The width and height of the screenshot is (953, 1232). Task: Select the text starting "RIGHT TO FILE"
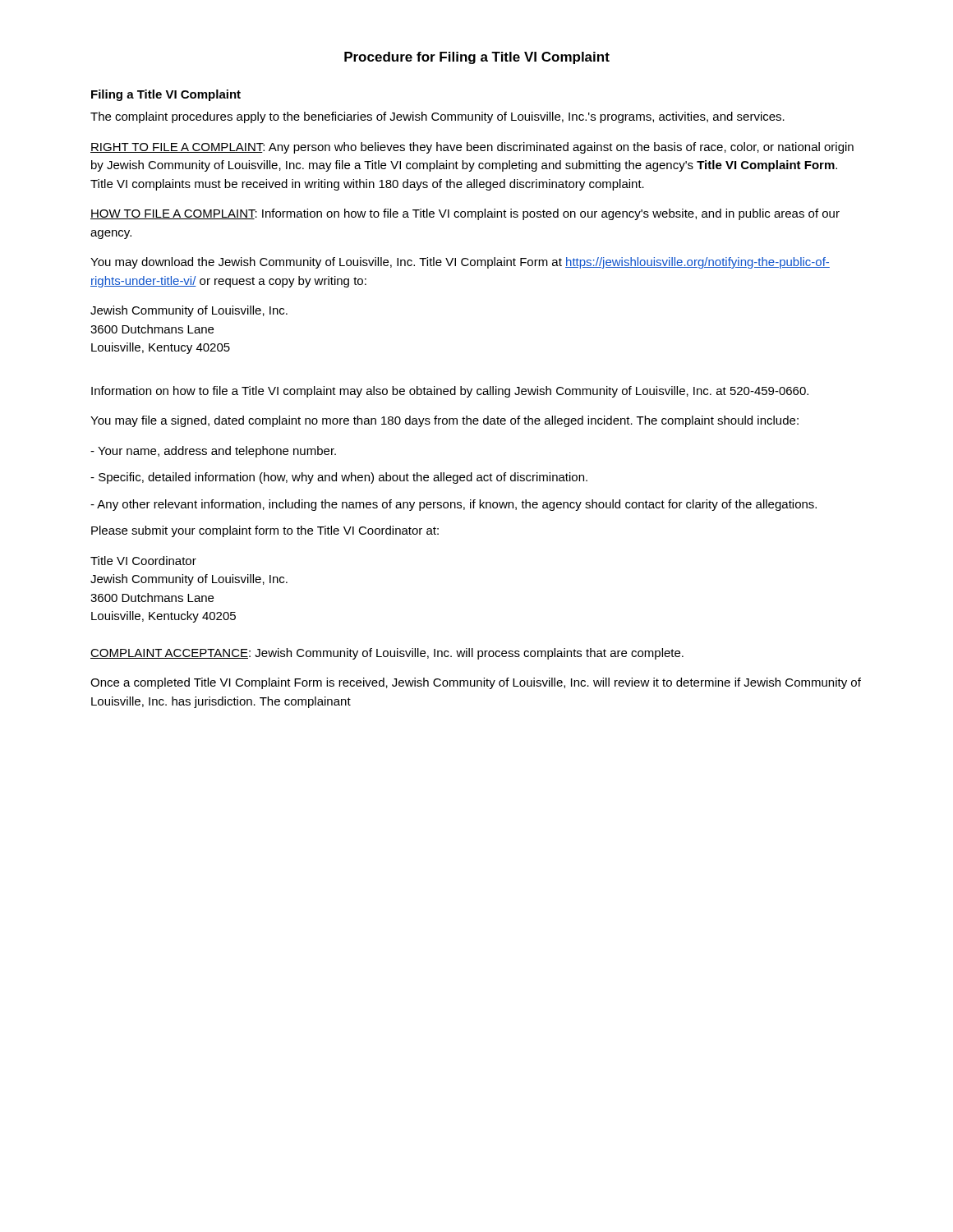point(472,165)
